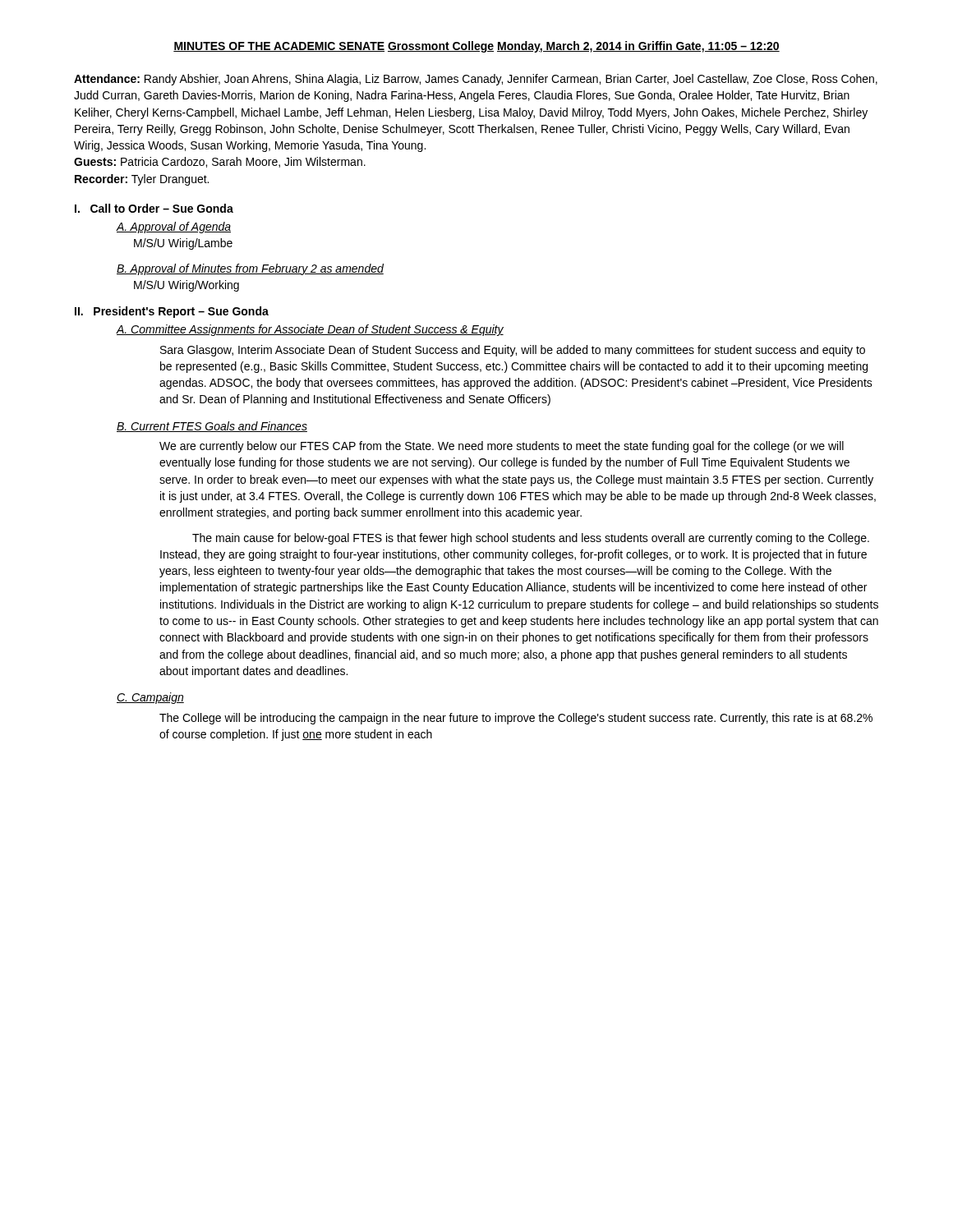Point to the region starting "II. President's Report – Sue Gonda"
Image resolution: width=953 pixels, height=1232 pixels.
coord(171,312)
